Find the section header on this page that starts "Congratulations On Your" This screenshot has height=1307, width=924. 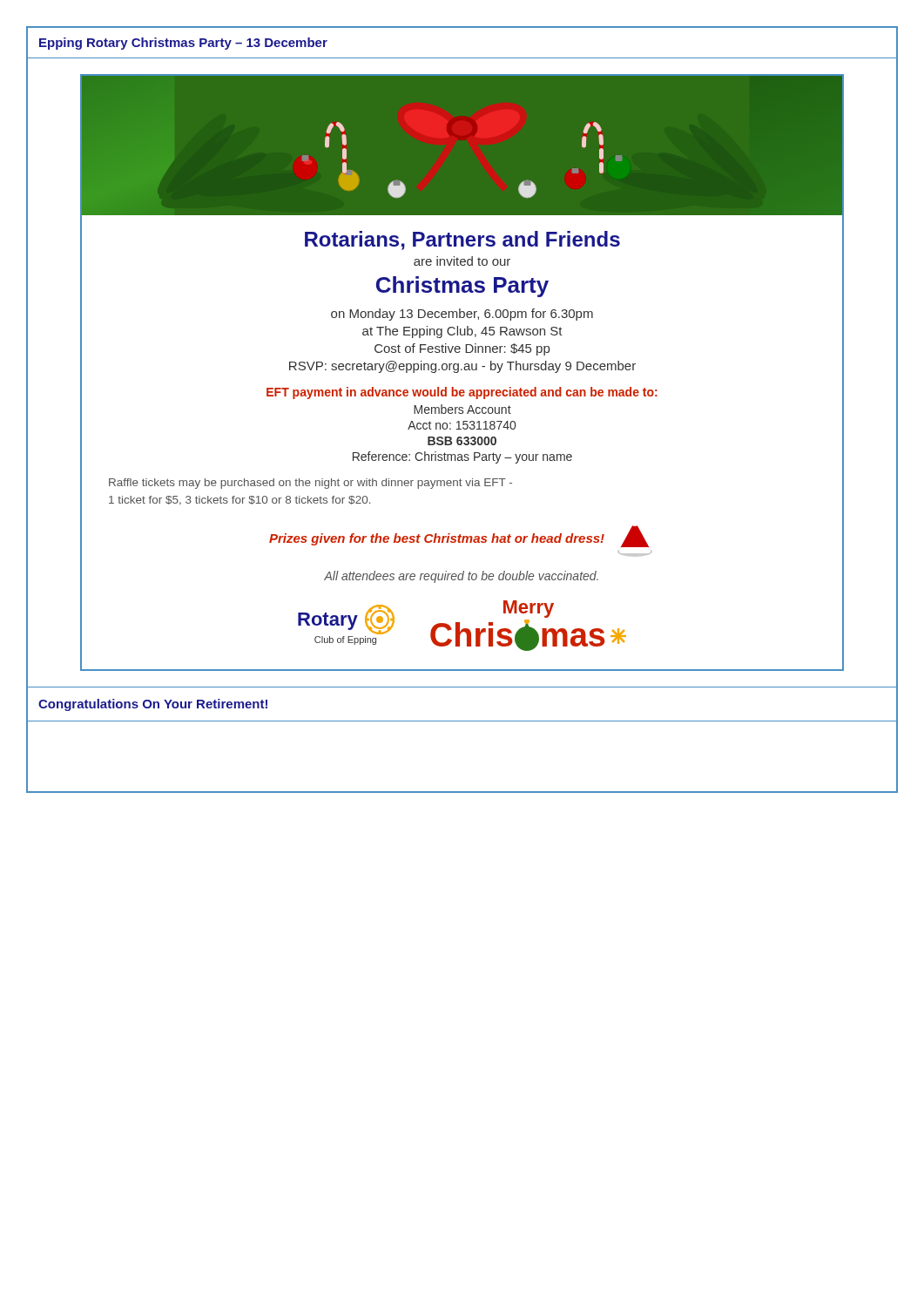(x=153, y=704)
